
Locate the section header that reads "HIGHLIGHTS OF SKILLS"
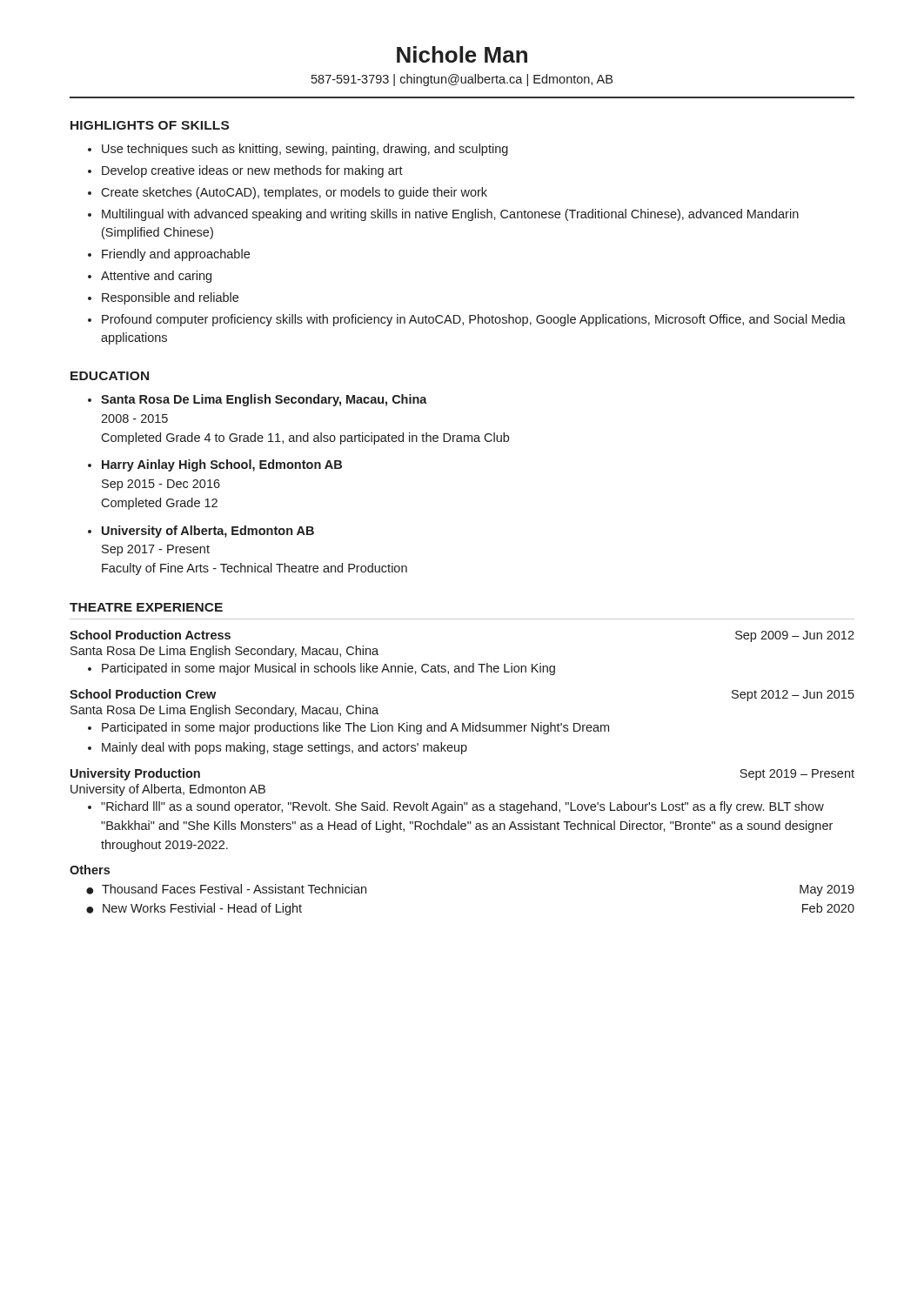pos(150,125)
